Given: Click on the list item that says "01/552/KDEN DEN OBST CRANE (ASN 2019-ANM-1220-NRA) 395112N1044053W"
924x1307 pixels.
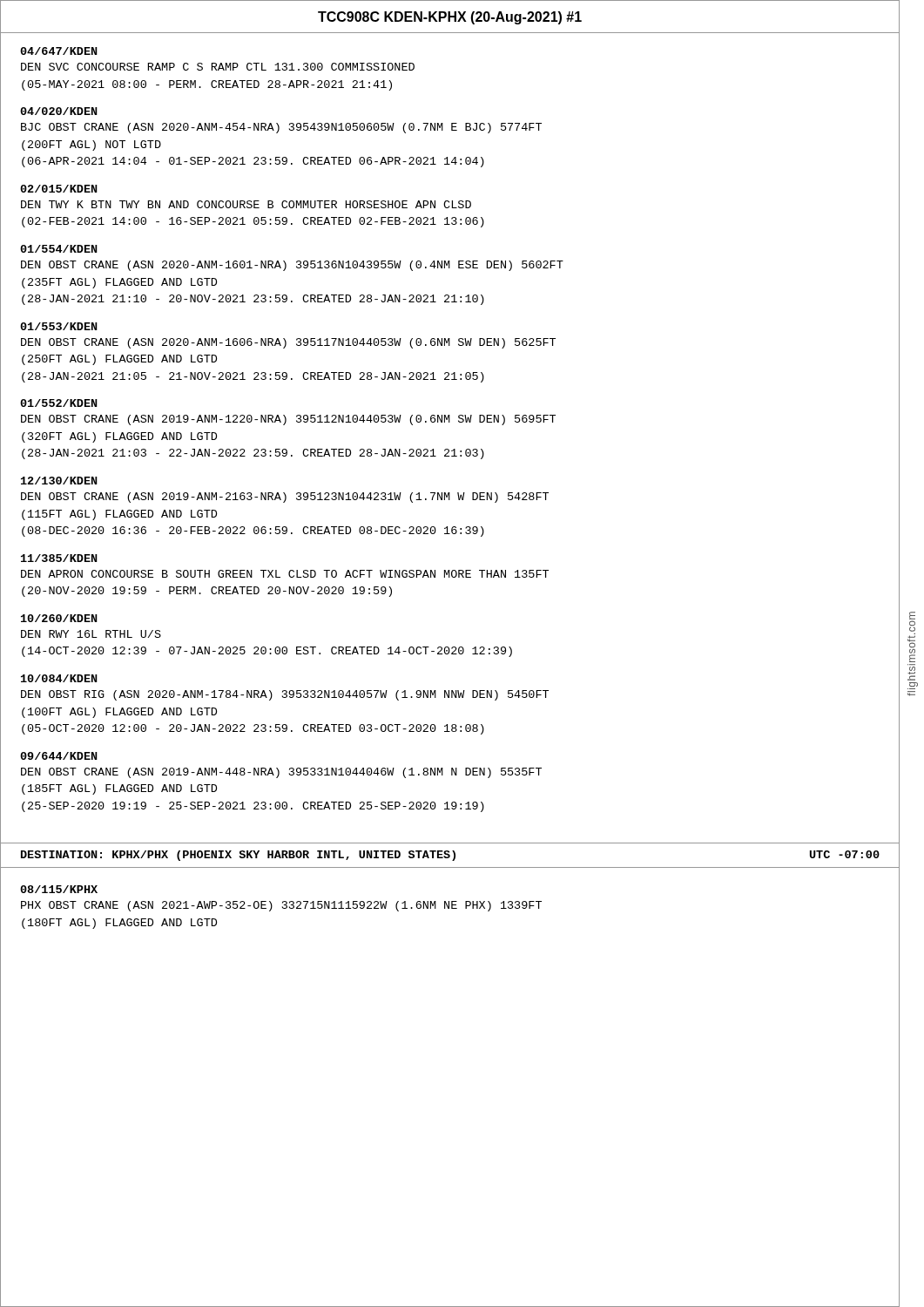Looking at the screenshot, I should pyautogui.click(x=450, y=430).
